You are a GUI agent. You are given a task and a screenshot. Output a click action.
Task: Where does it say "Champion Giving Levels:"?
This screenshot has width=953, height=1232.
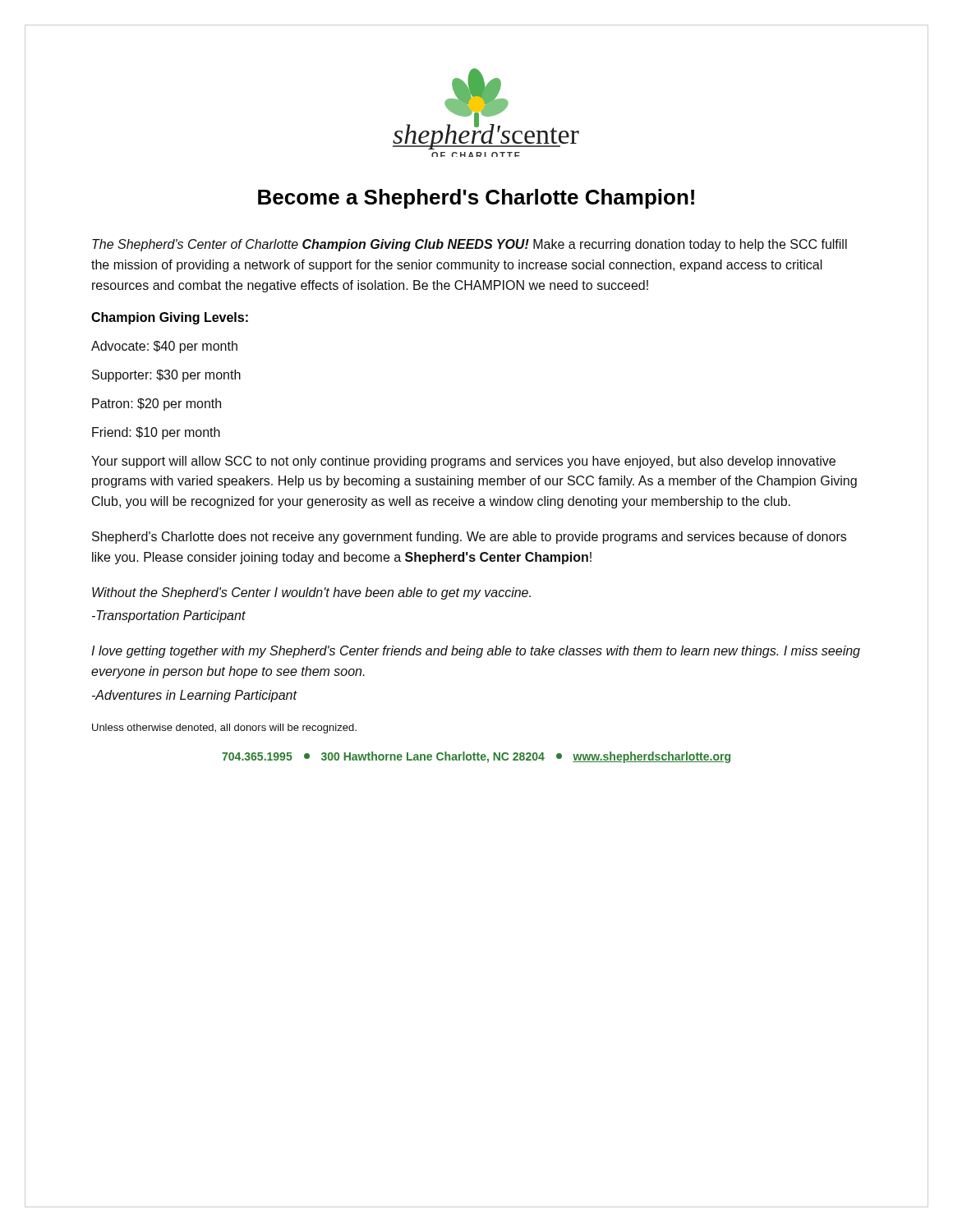click(x=170, y=318)
